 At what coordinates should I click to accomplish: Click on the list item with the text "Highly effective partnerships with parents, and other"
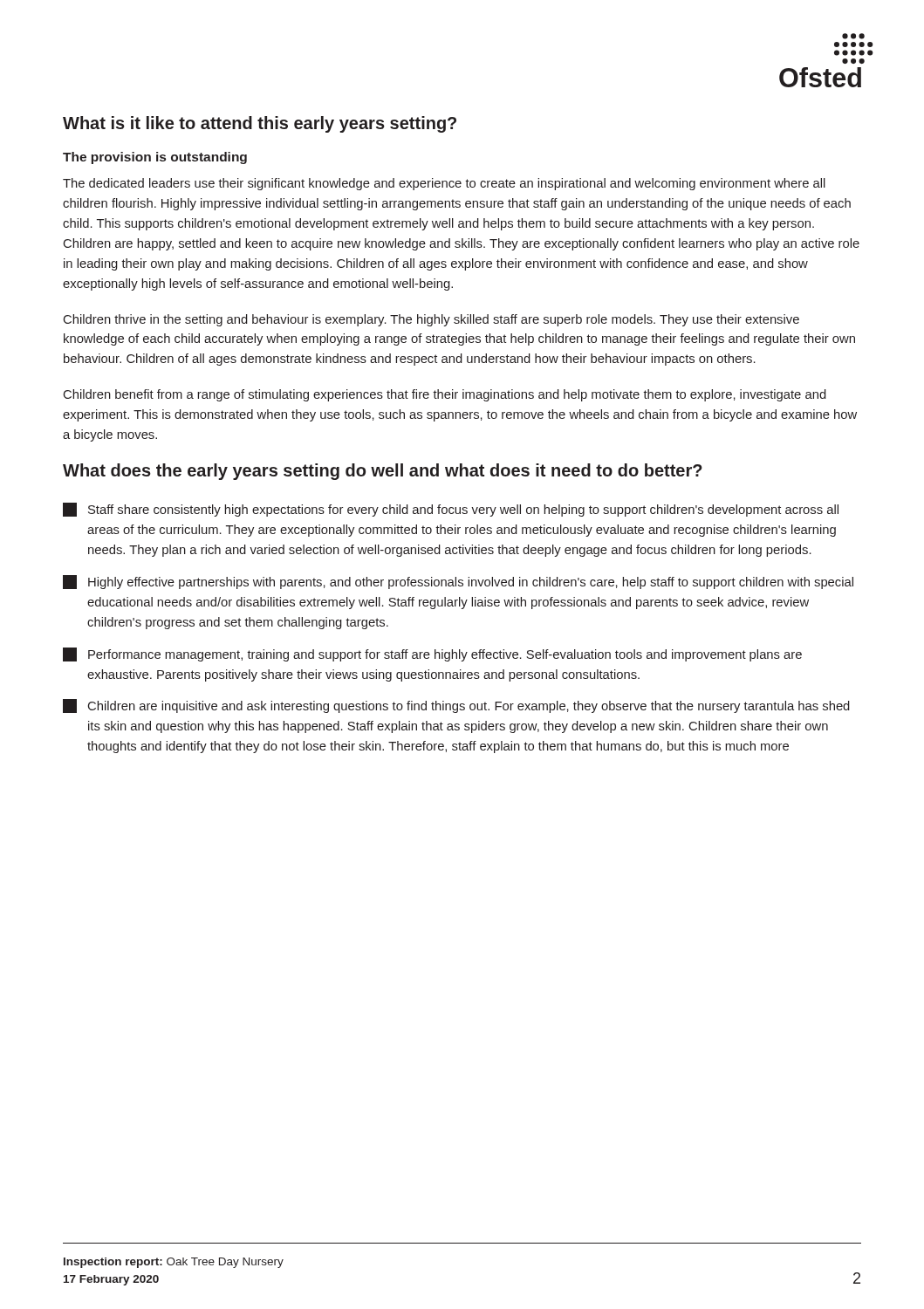pyautogui.click(x=462, y=602)
